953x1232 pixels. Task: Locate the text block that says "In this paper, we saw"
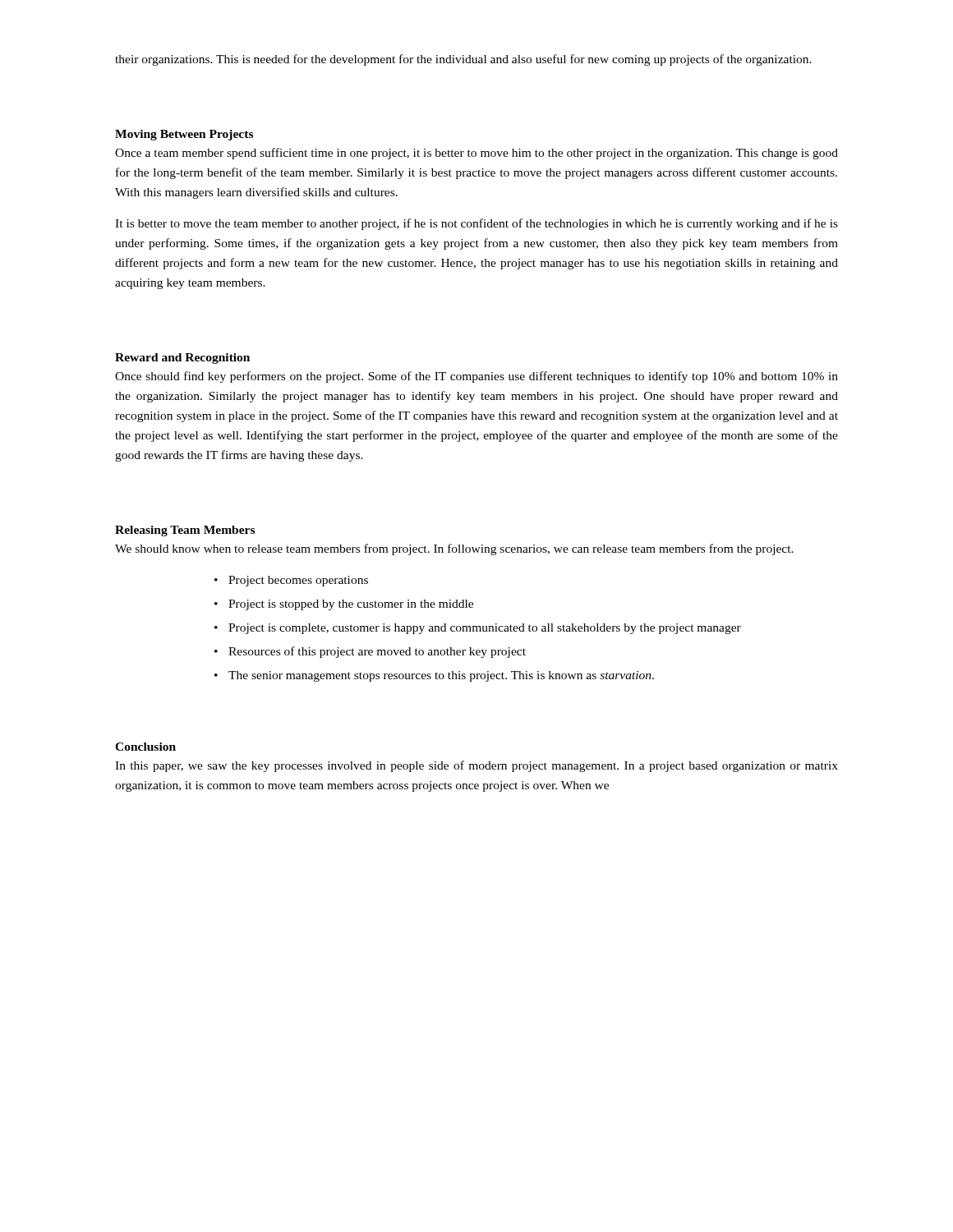tap(476, 775)
